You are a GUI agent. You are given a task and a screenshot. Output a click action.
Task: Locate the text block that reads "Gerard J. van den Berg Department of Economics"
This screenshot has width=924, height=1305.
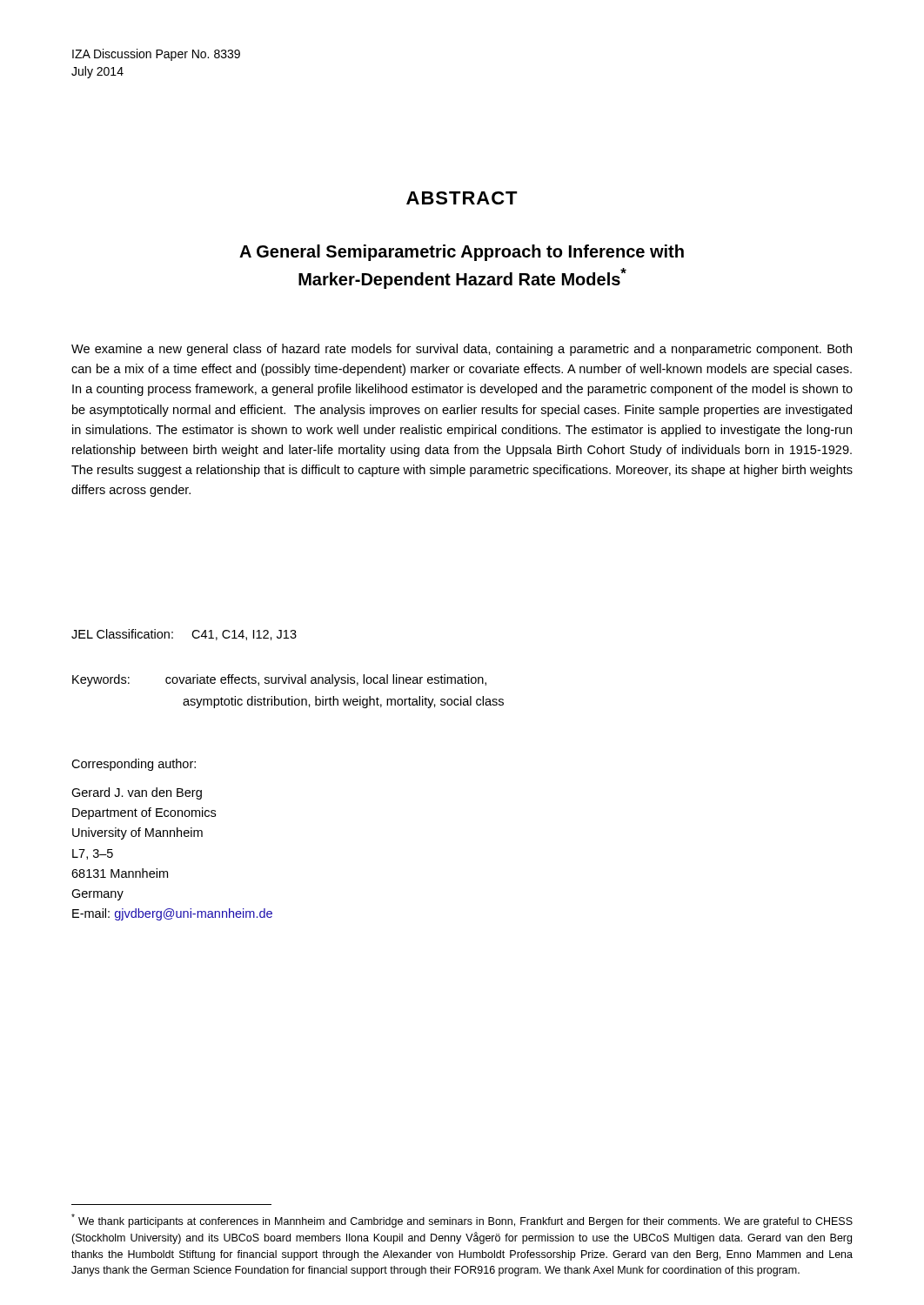(137, 793)
